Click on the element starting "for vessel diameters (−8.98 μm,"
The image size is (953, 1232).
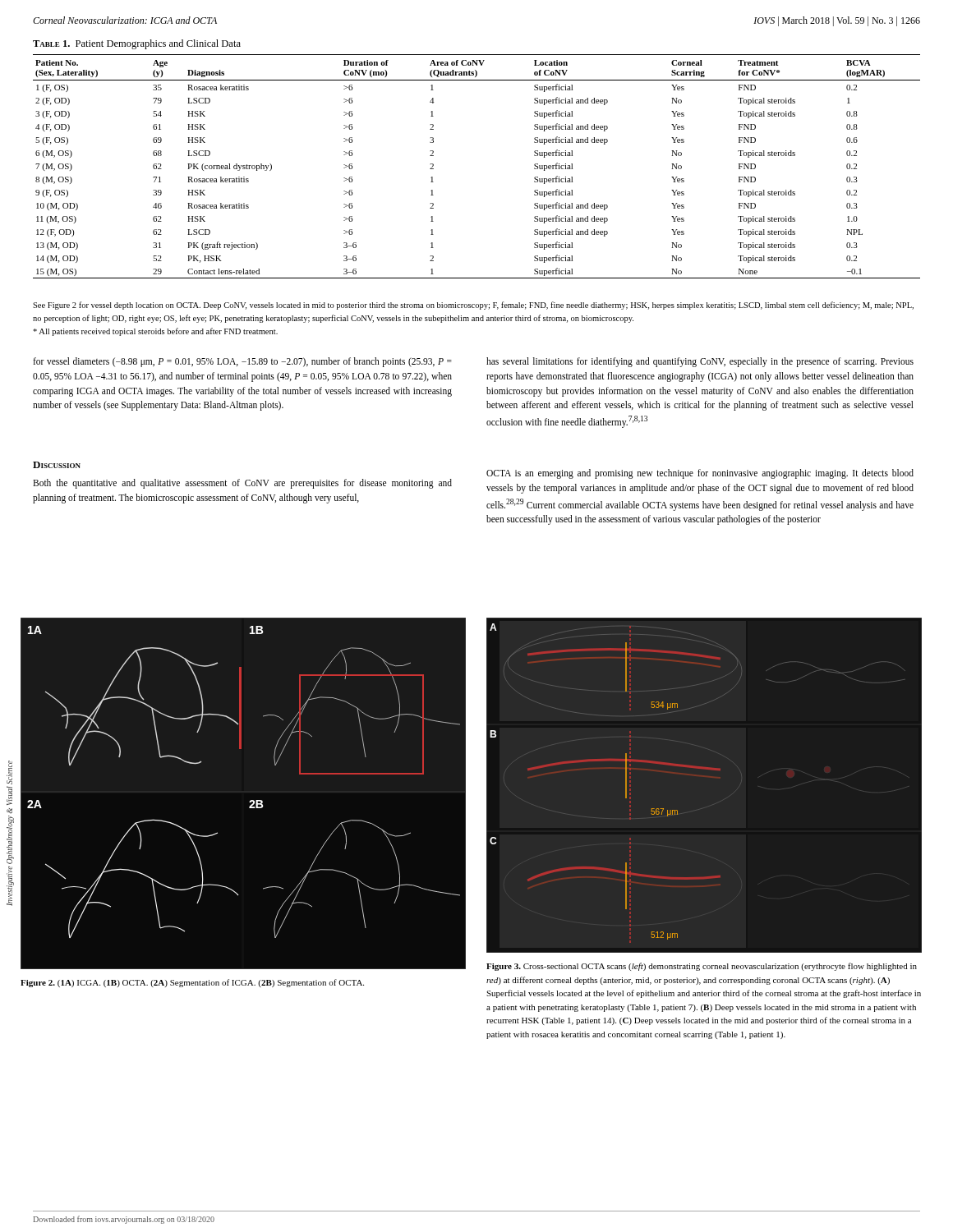[242, 383]
